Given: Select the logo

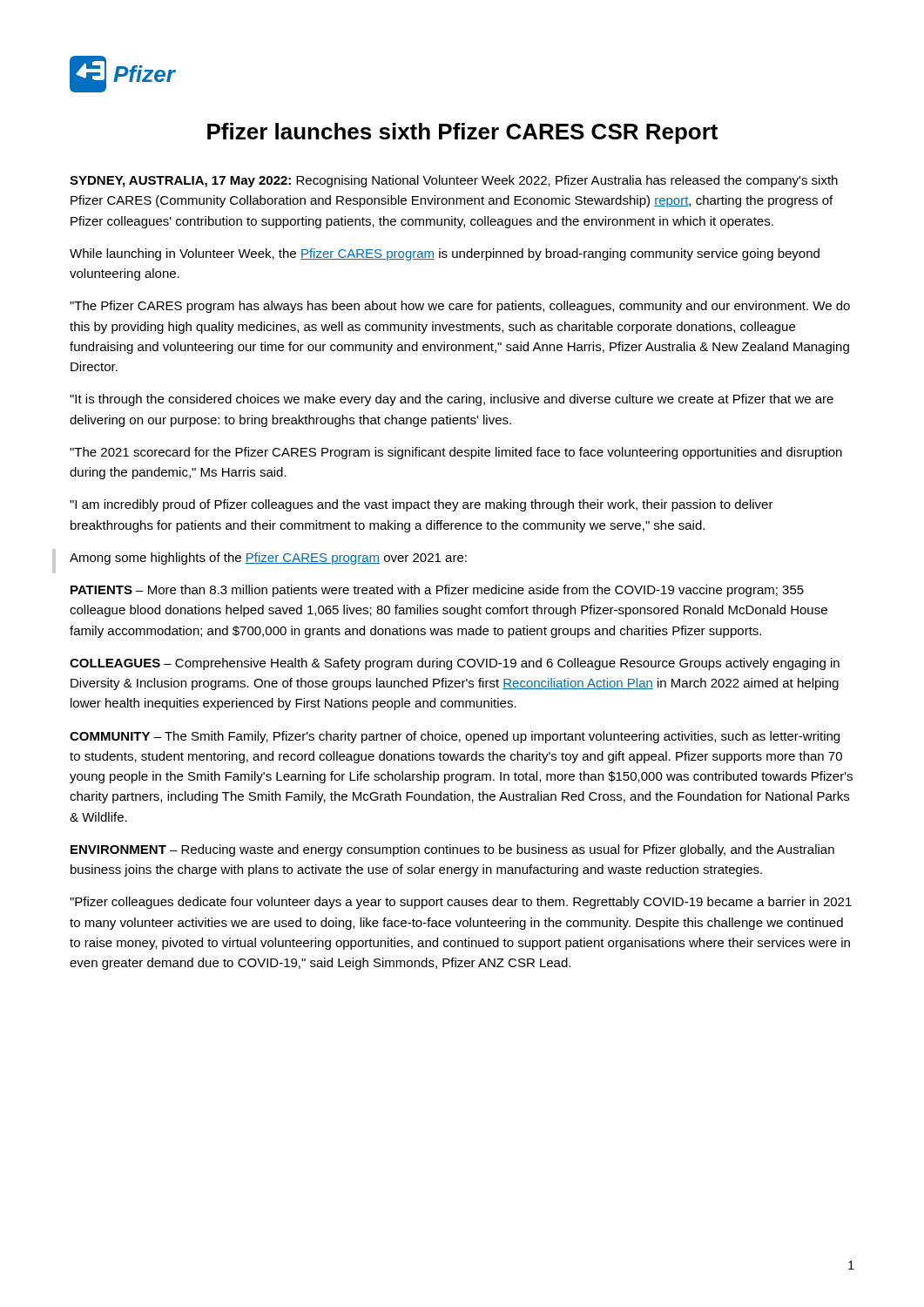Looking at the screenshot, I should (462, 78).
